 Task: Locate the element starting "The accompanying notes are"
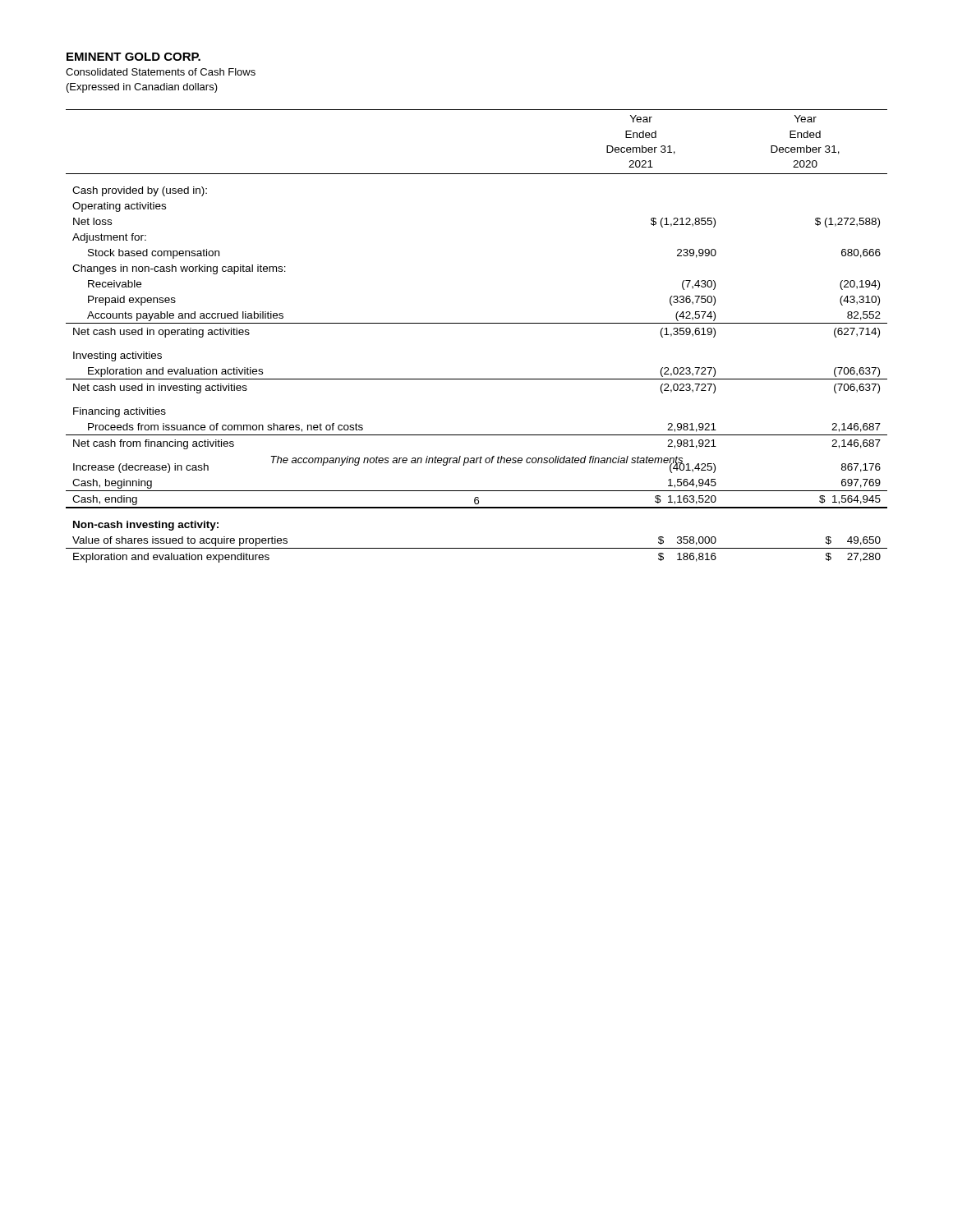tap(476, 460)
